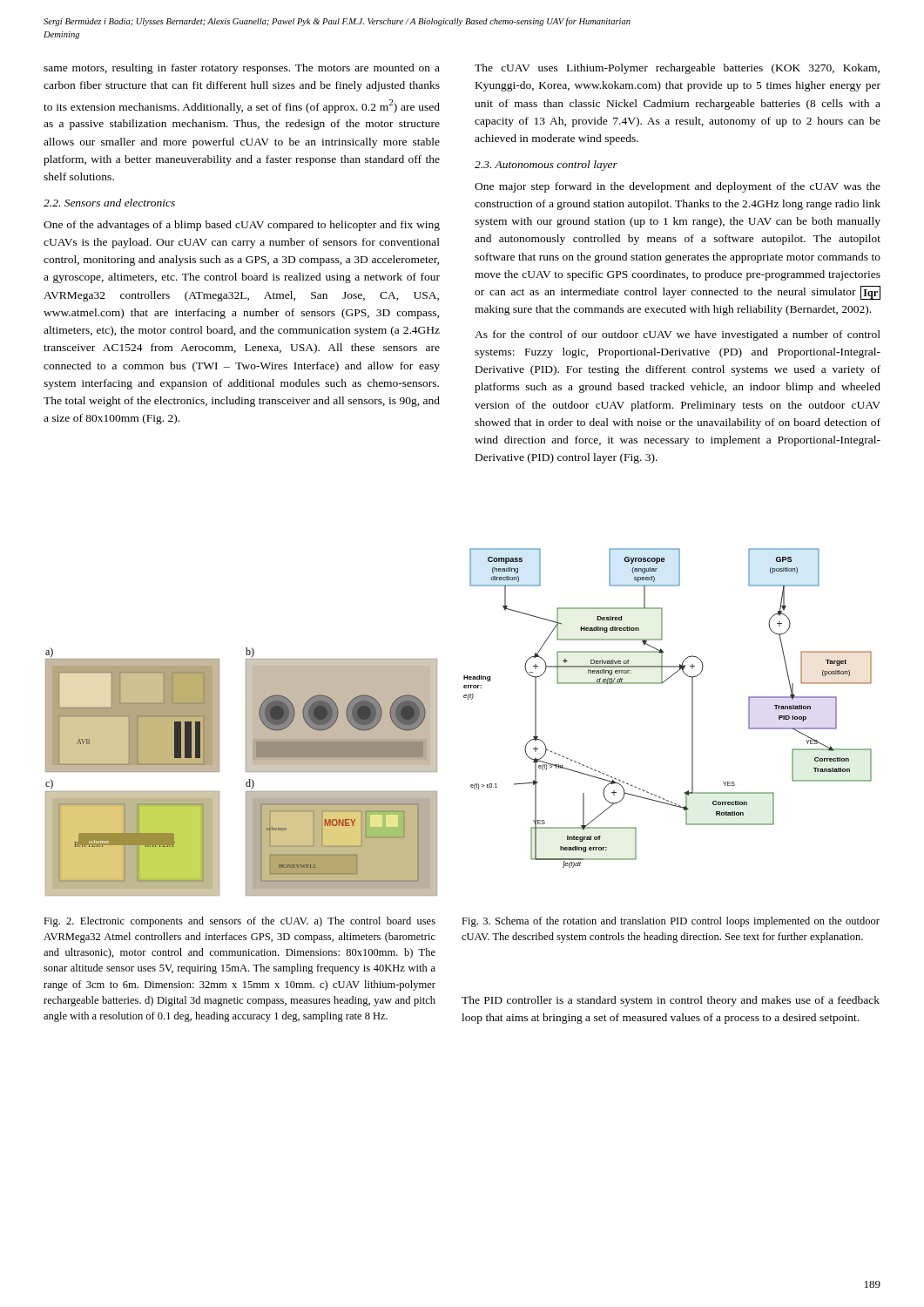Click the passage that begins "The PID controller"
The image size is (924, 1307).
tap(671, 1009)
